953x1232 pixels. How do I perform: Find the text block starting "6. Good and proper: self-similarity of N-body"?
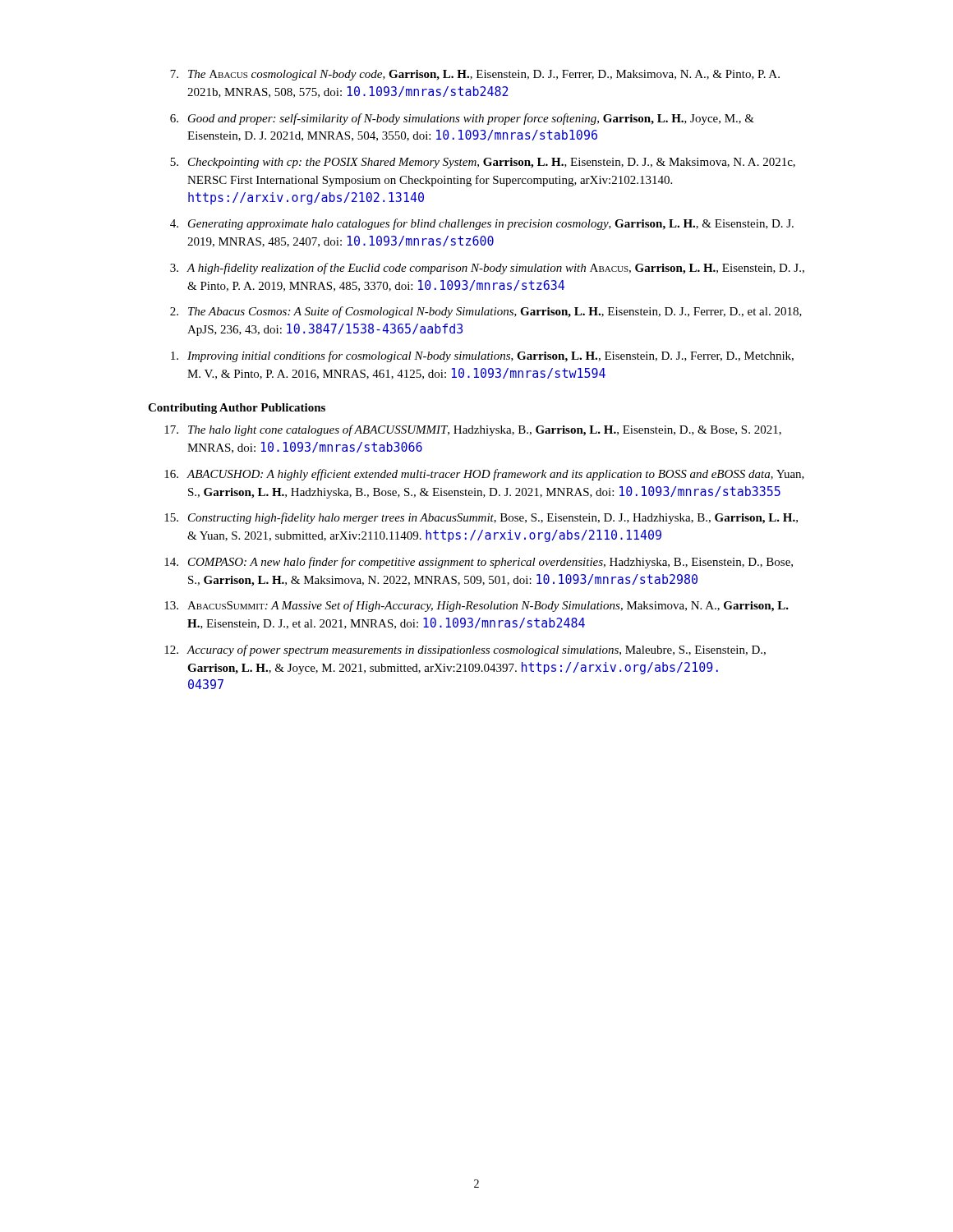476,128
